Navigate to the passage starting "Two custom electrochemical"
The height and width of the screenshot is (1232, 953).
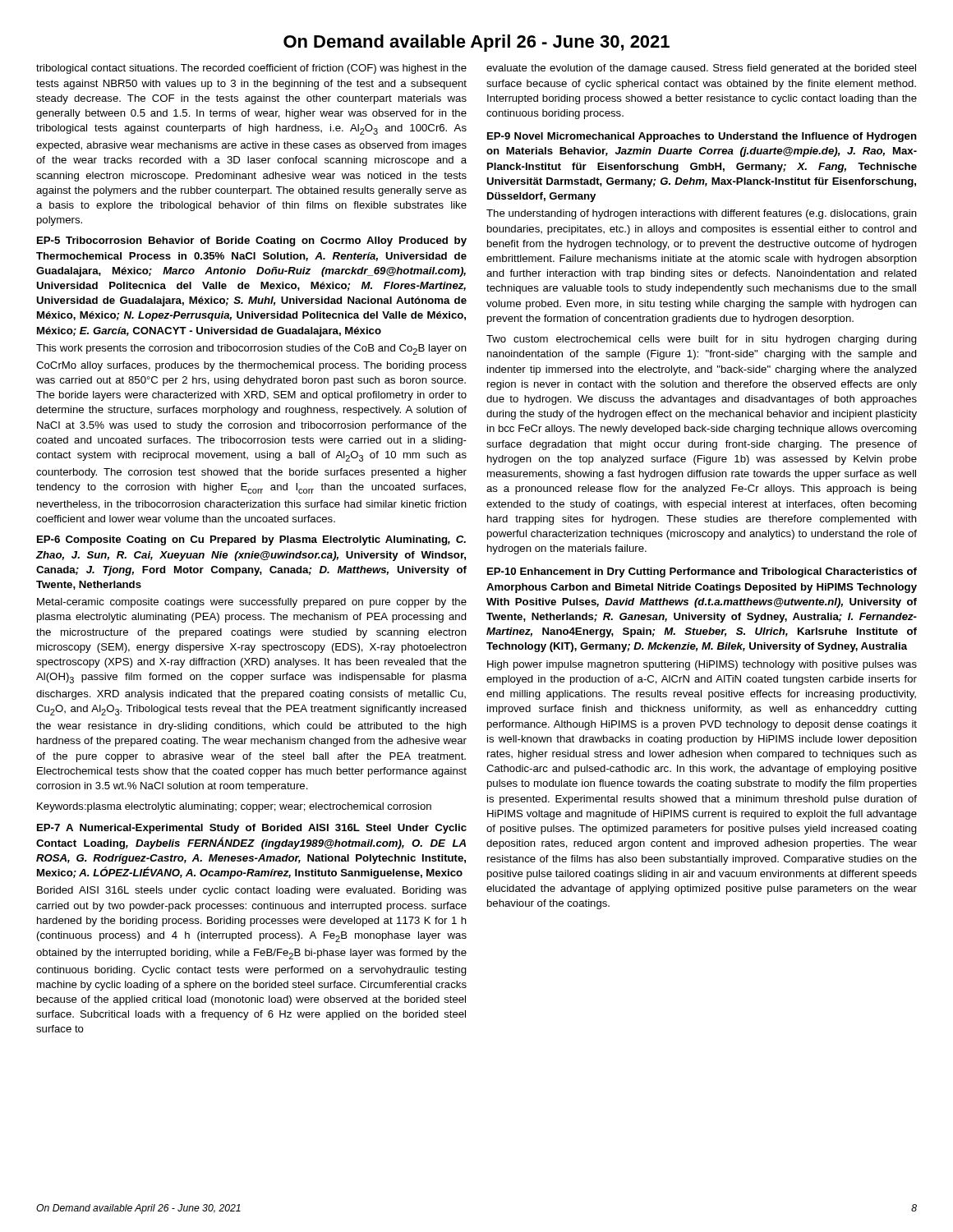tap(702, 444)
